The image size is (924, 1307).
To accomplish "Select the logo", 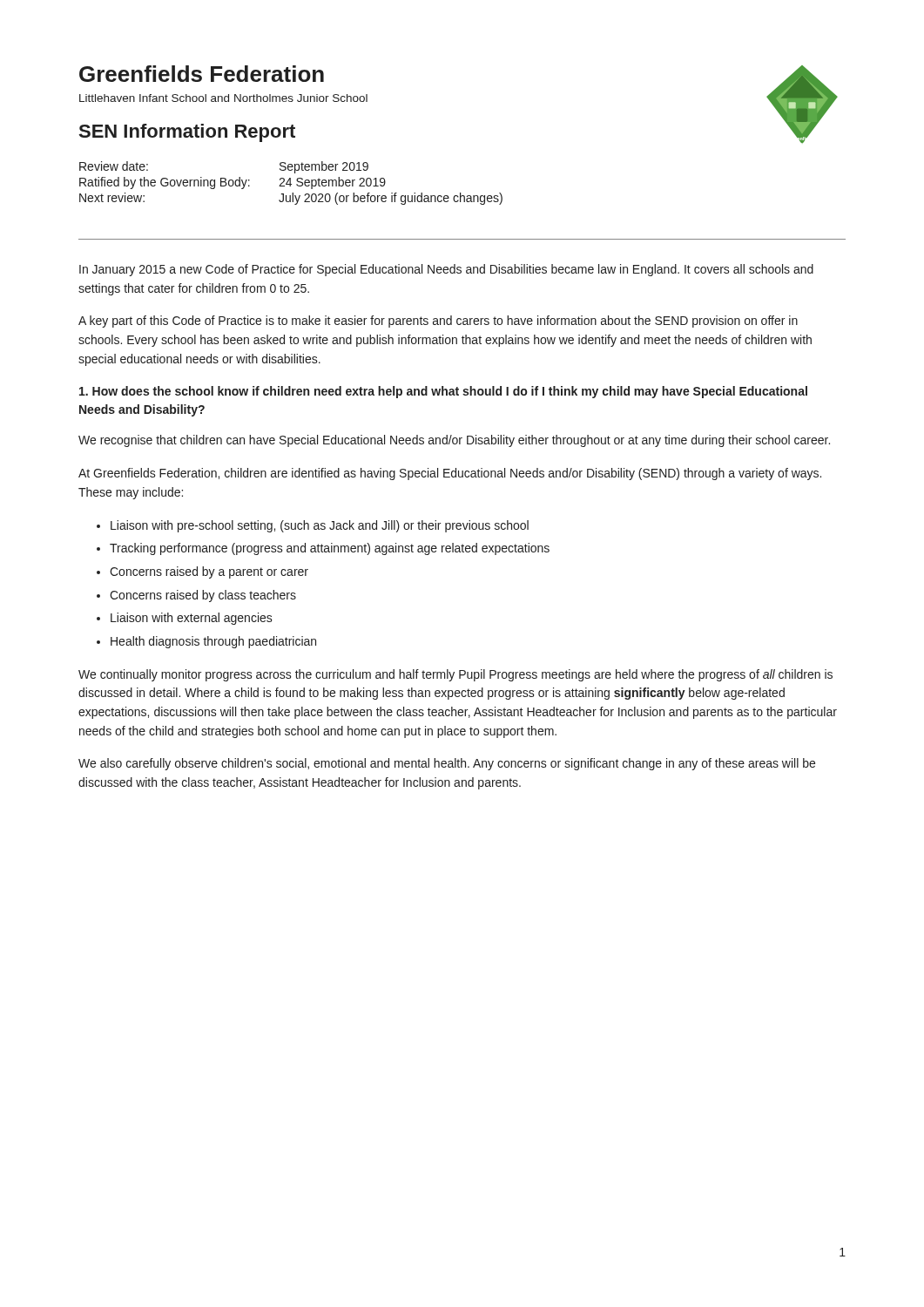I will click(x=798, y=106).
